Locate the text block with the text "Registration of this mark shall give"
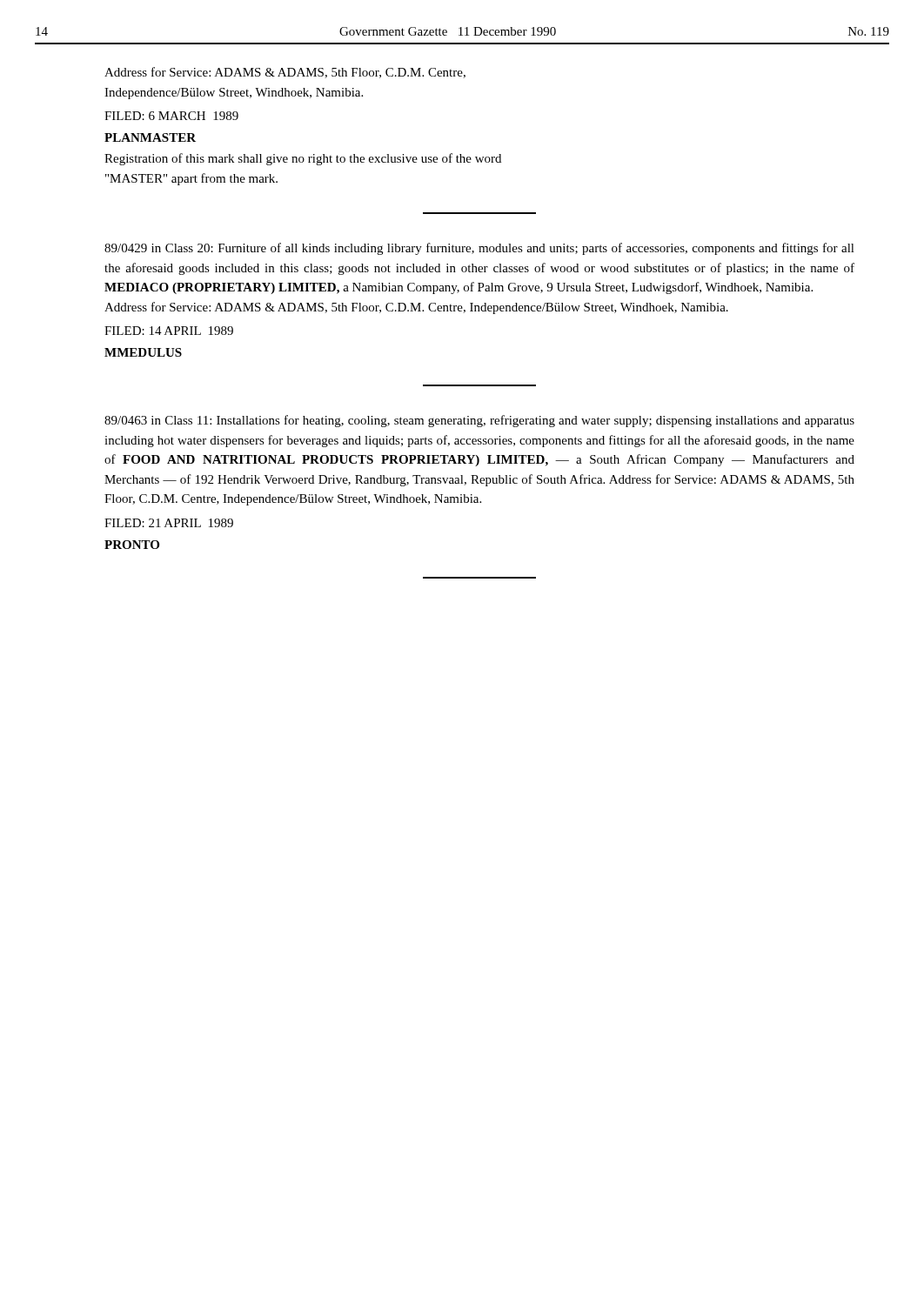This screenshot has width=924, height=1305. (303, 168)
